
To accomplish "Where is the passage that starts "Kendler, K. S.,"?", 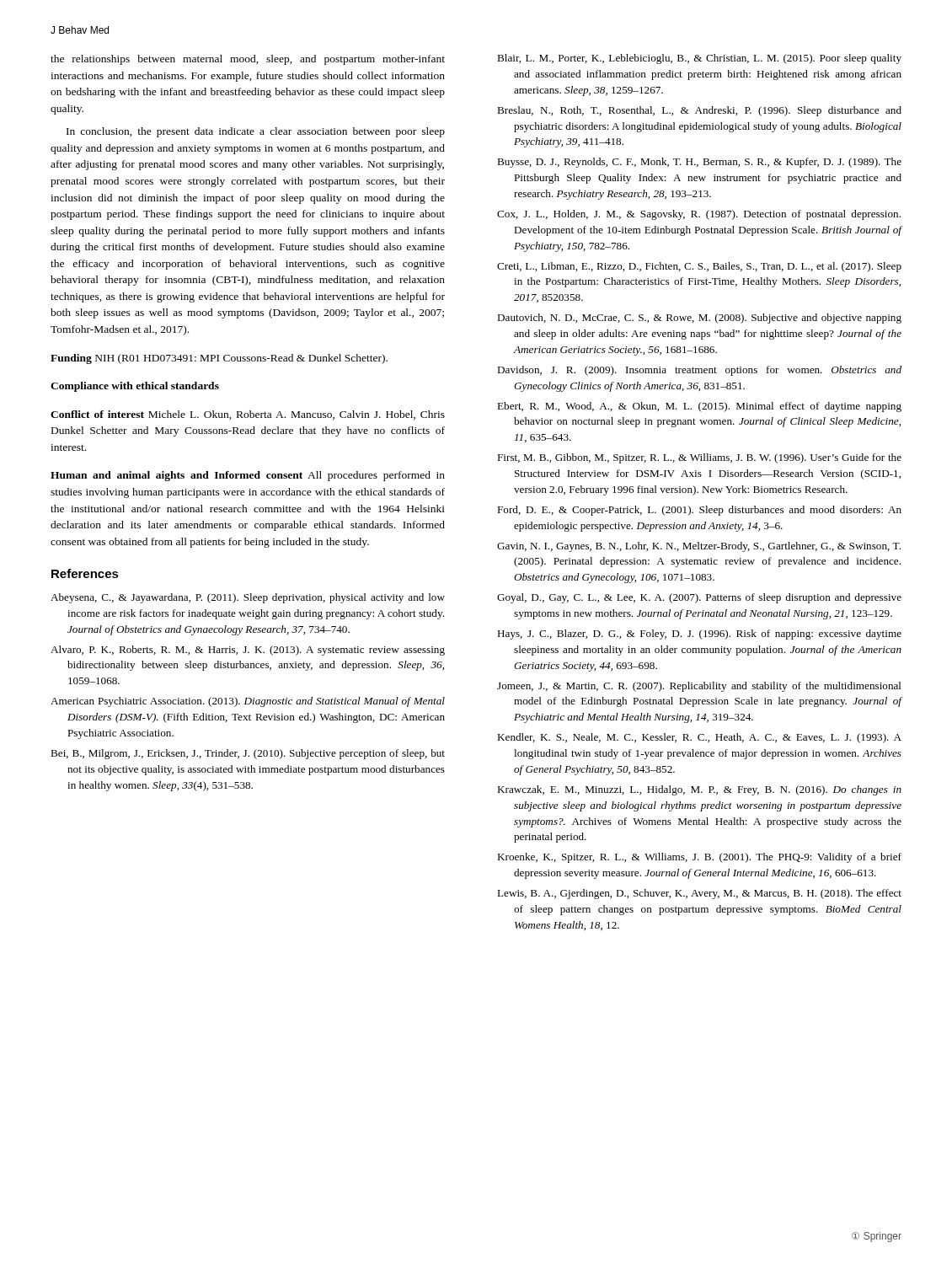I will click(x=699, y=753).
